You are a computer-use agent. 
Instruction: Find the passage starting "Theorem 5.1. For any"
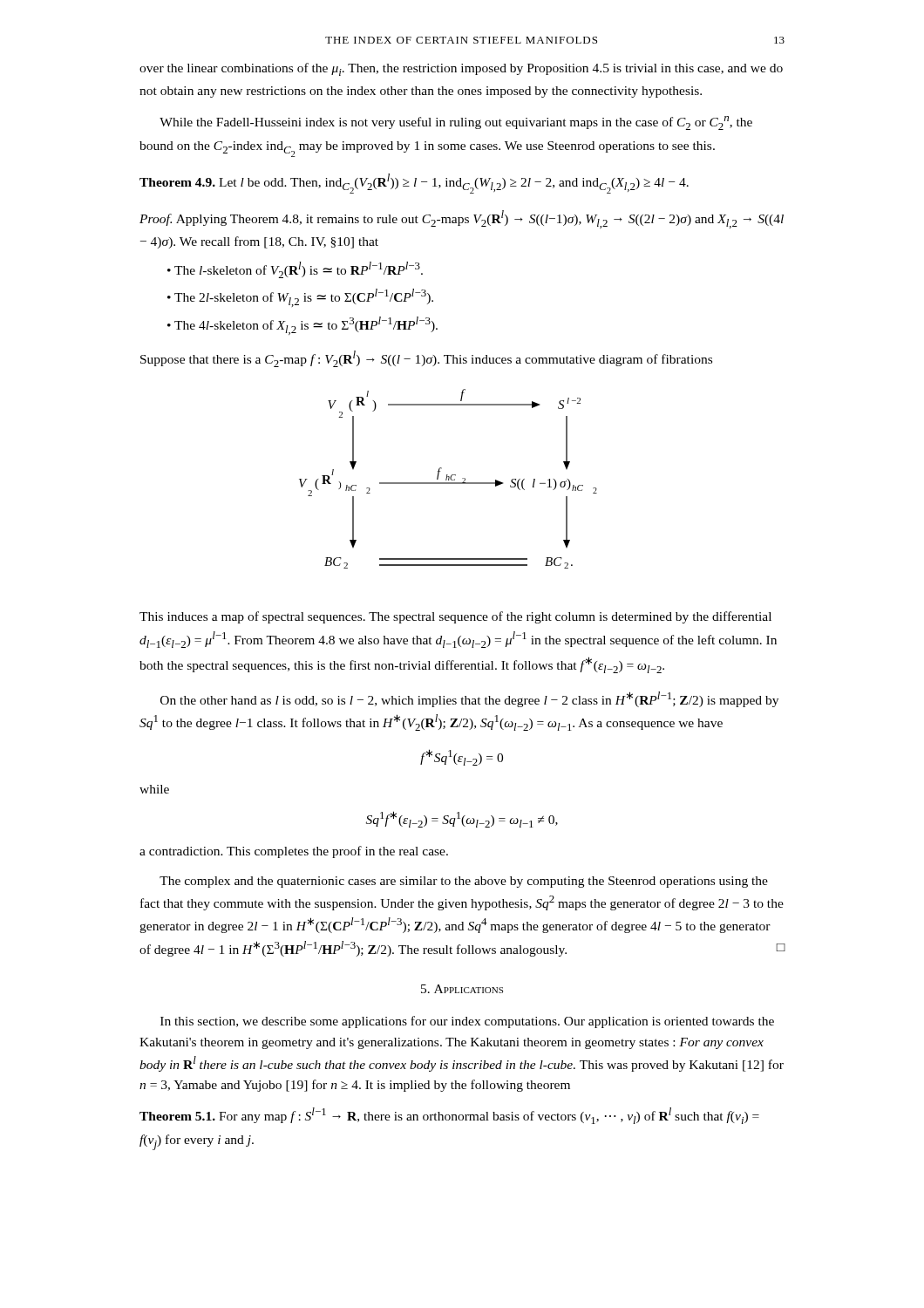click(449, 1128)
